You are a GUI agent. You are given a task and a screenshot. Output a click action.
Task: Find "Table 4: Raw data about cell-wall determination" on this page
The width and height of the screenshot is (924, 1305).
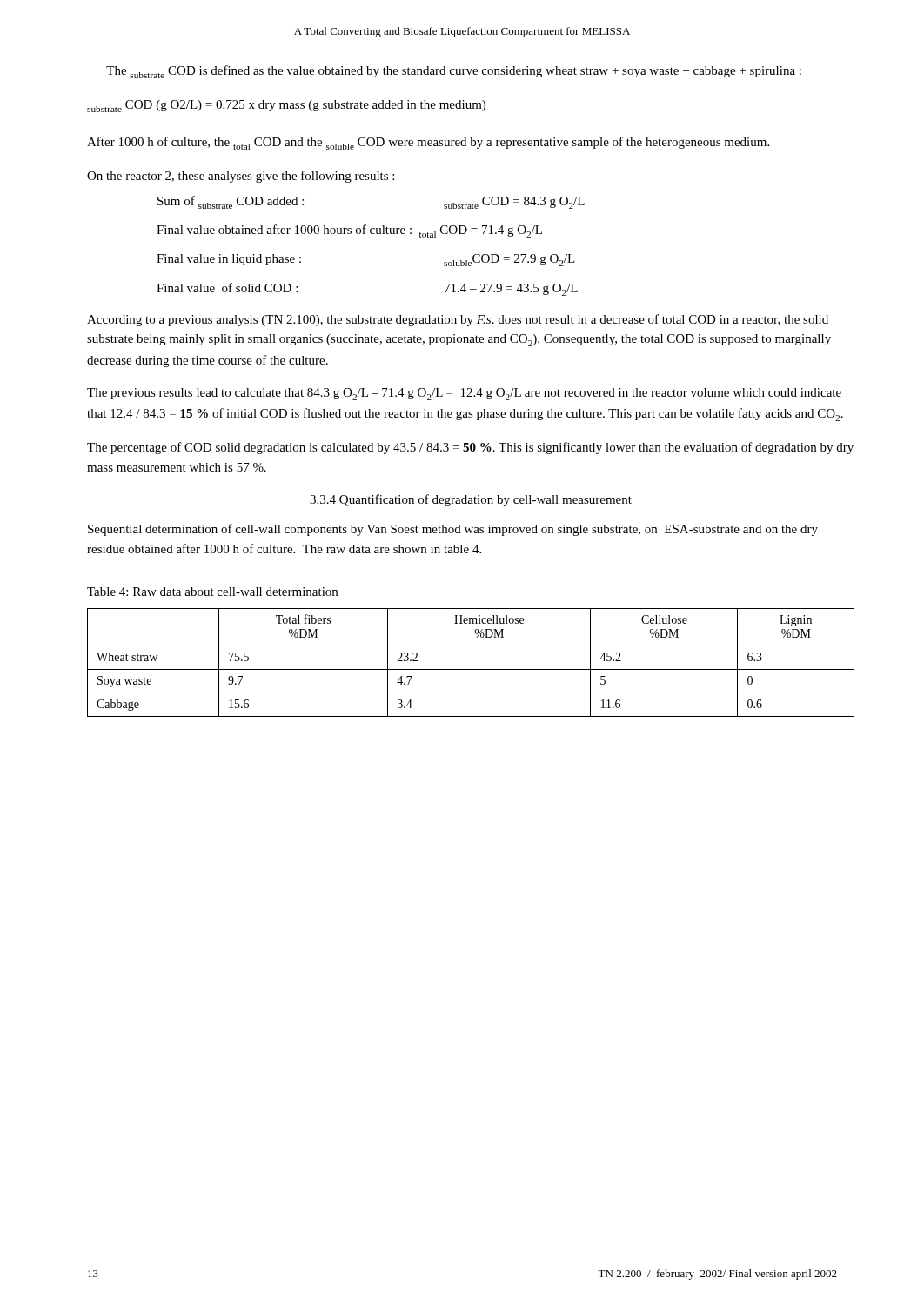(213, 592)
